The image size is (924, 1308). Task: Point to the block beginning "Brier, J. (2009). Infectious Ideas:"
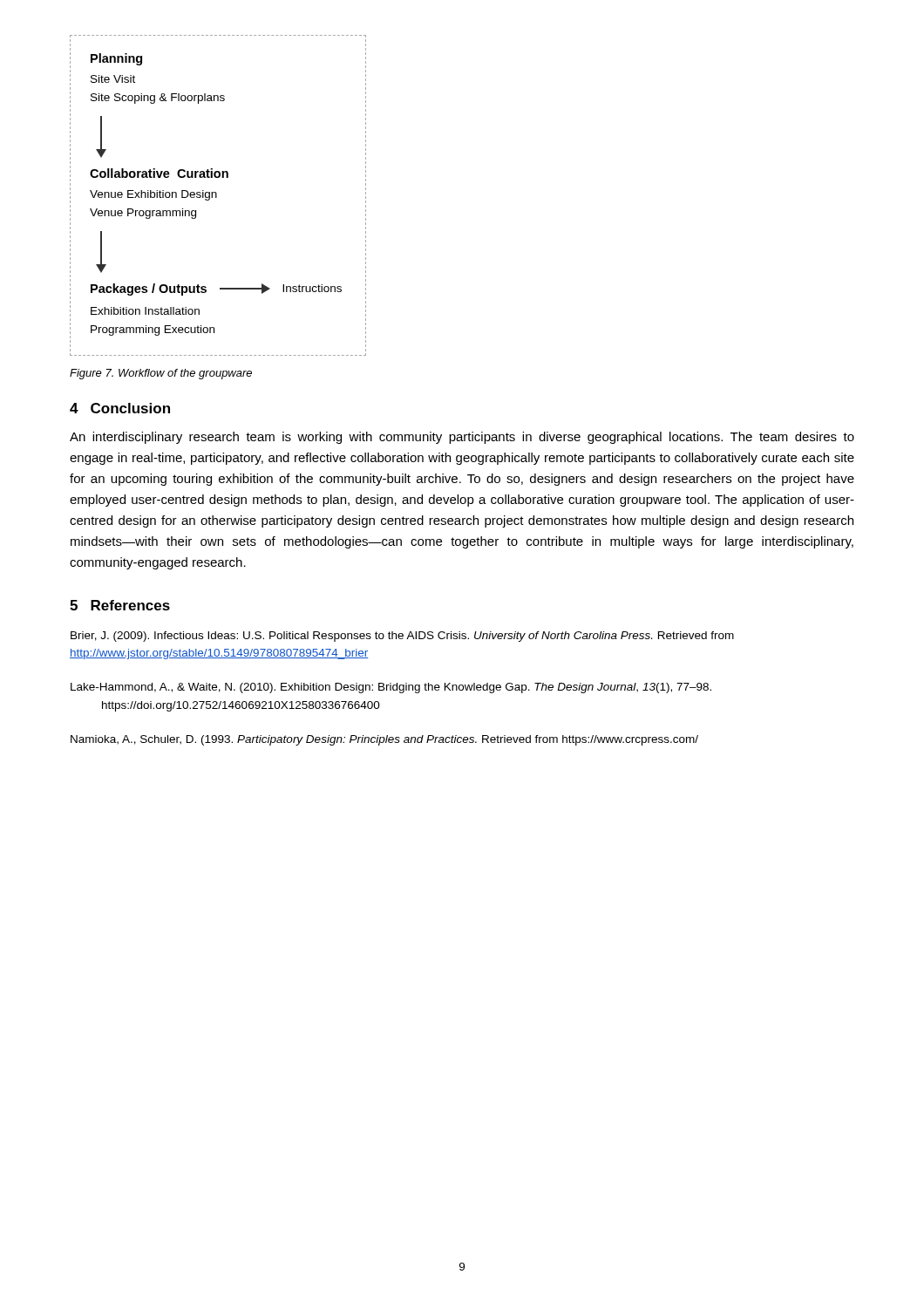click(402, 644)
